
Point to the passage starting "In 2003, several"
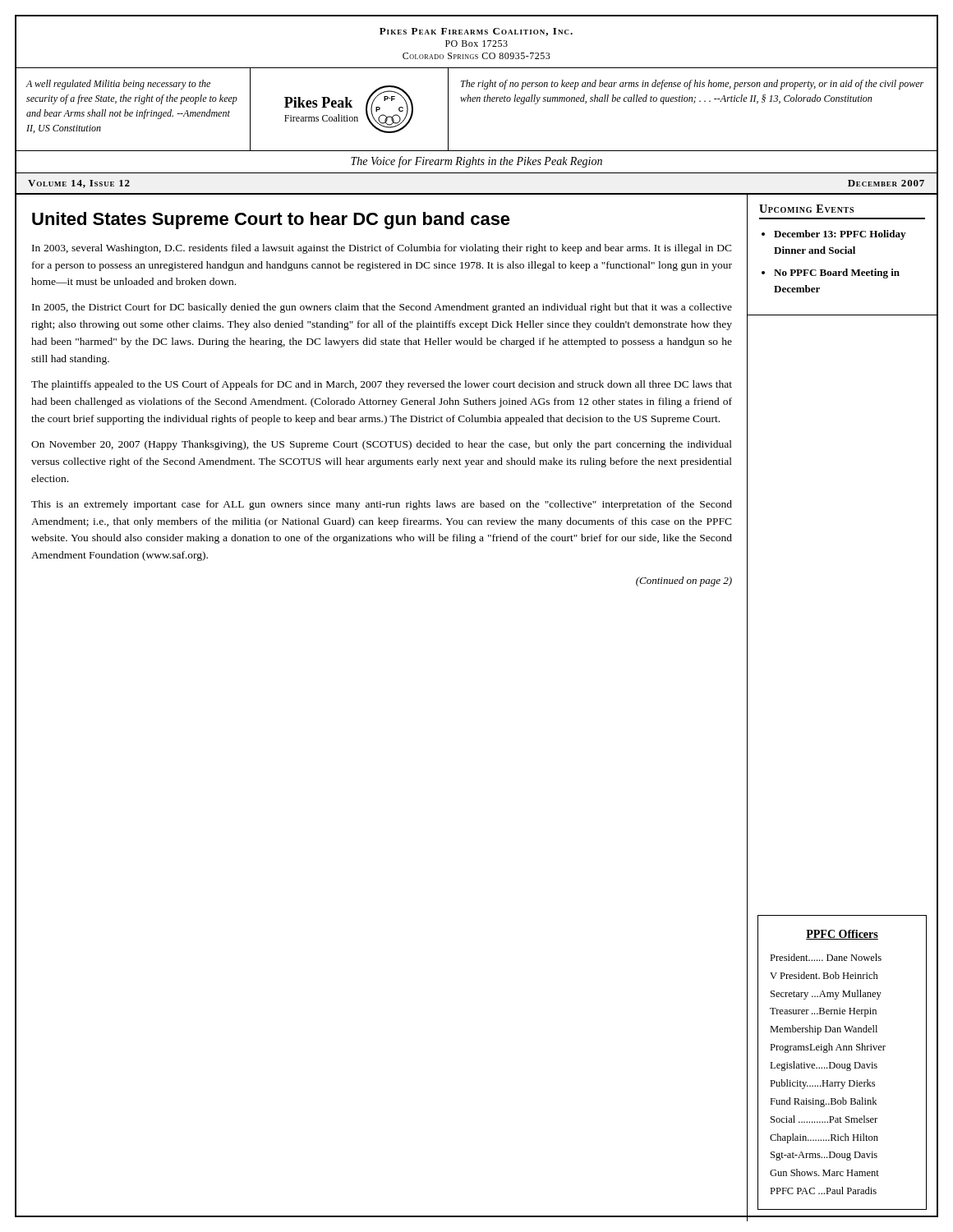pos(382,265)
